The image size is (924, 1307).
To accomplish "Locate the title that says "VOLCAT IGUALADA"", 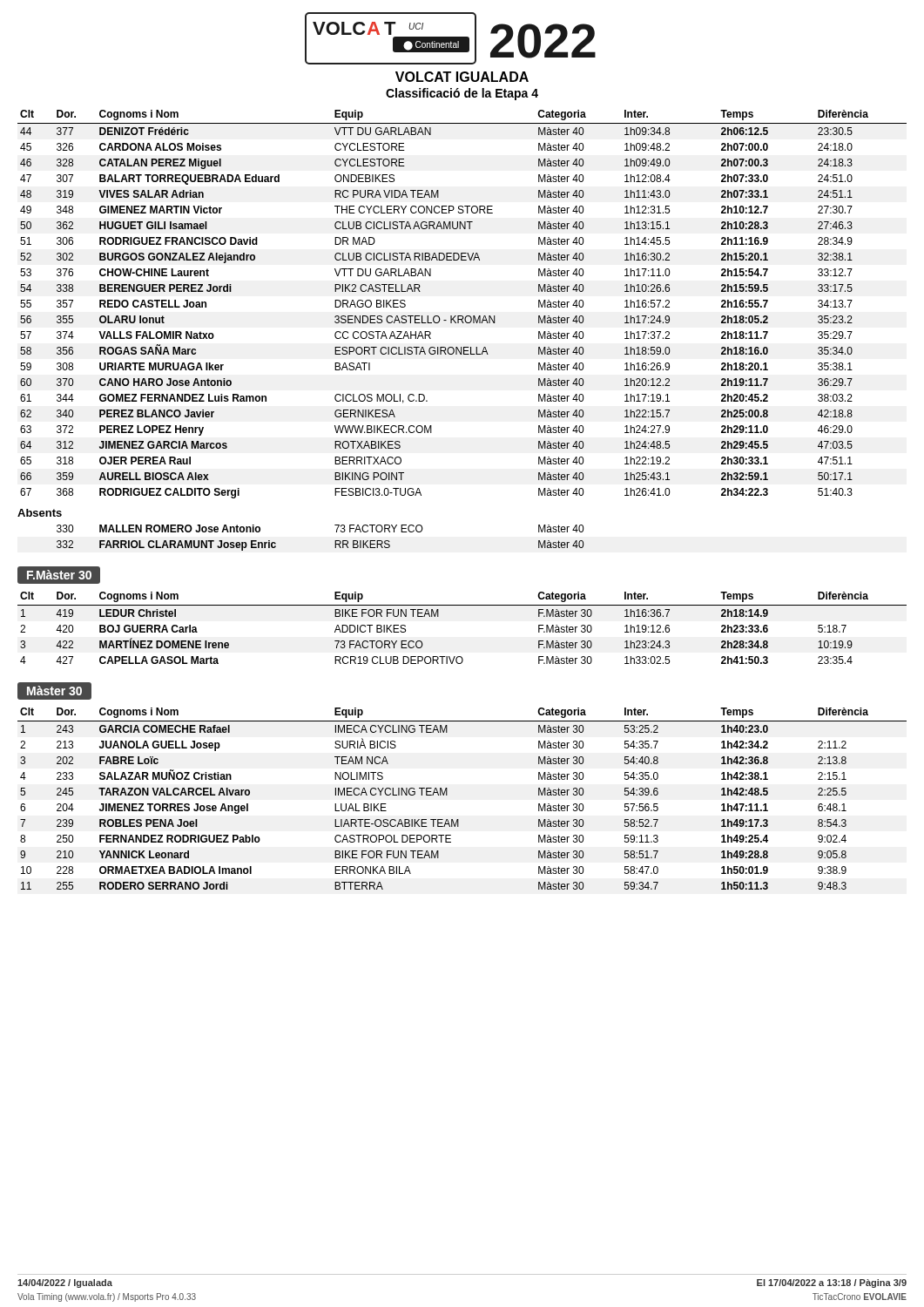I will pyautogui.click(x=462, y=77).
